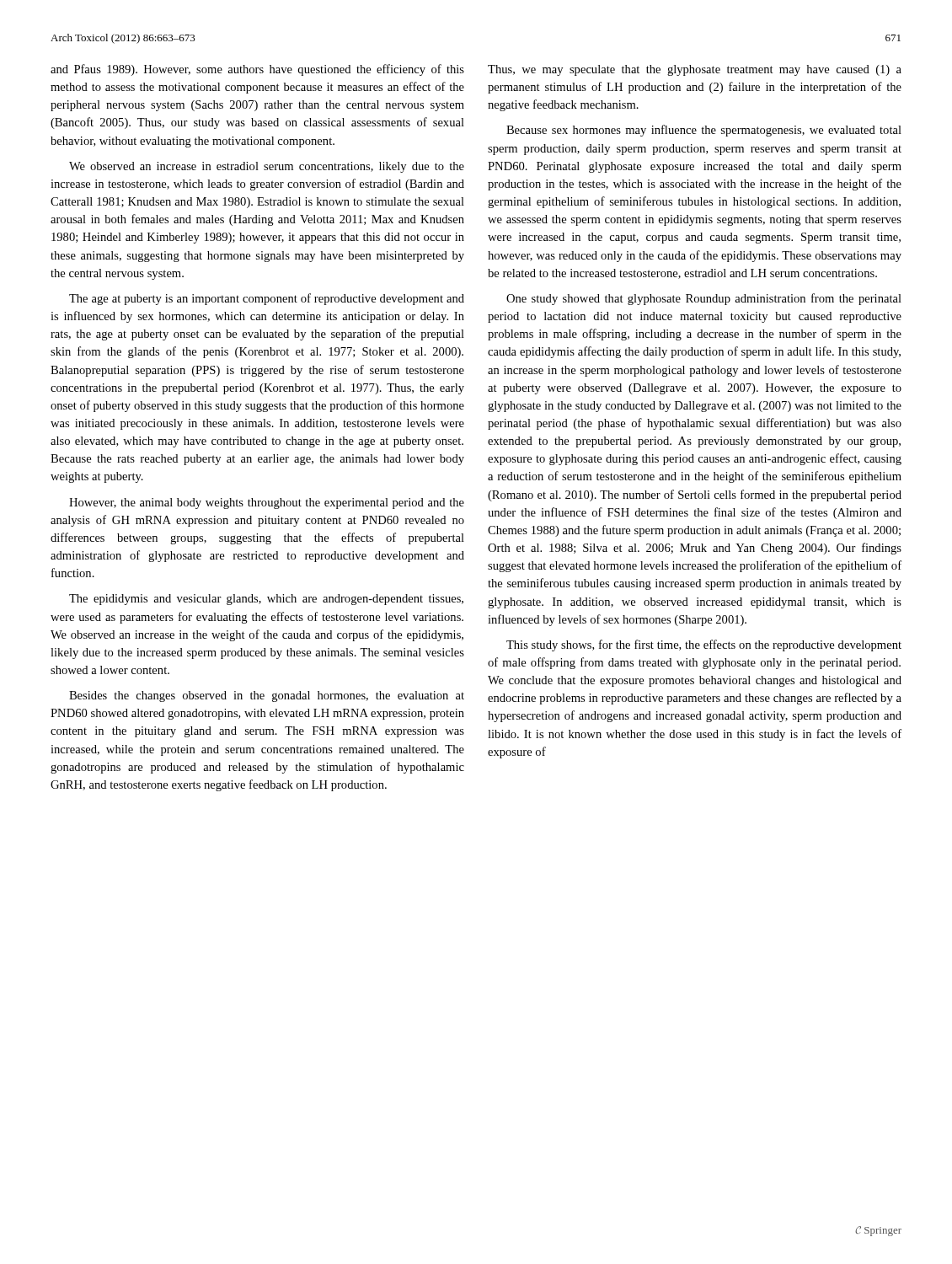Locate the text starting "The age at puberty is an"
The height and width of the screenshot is (1264, 952).
(257, 388)
